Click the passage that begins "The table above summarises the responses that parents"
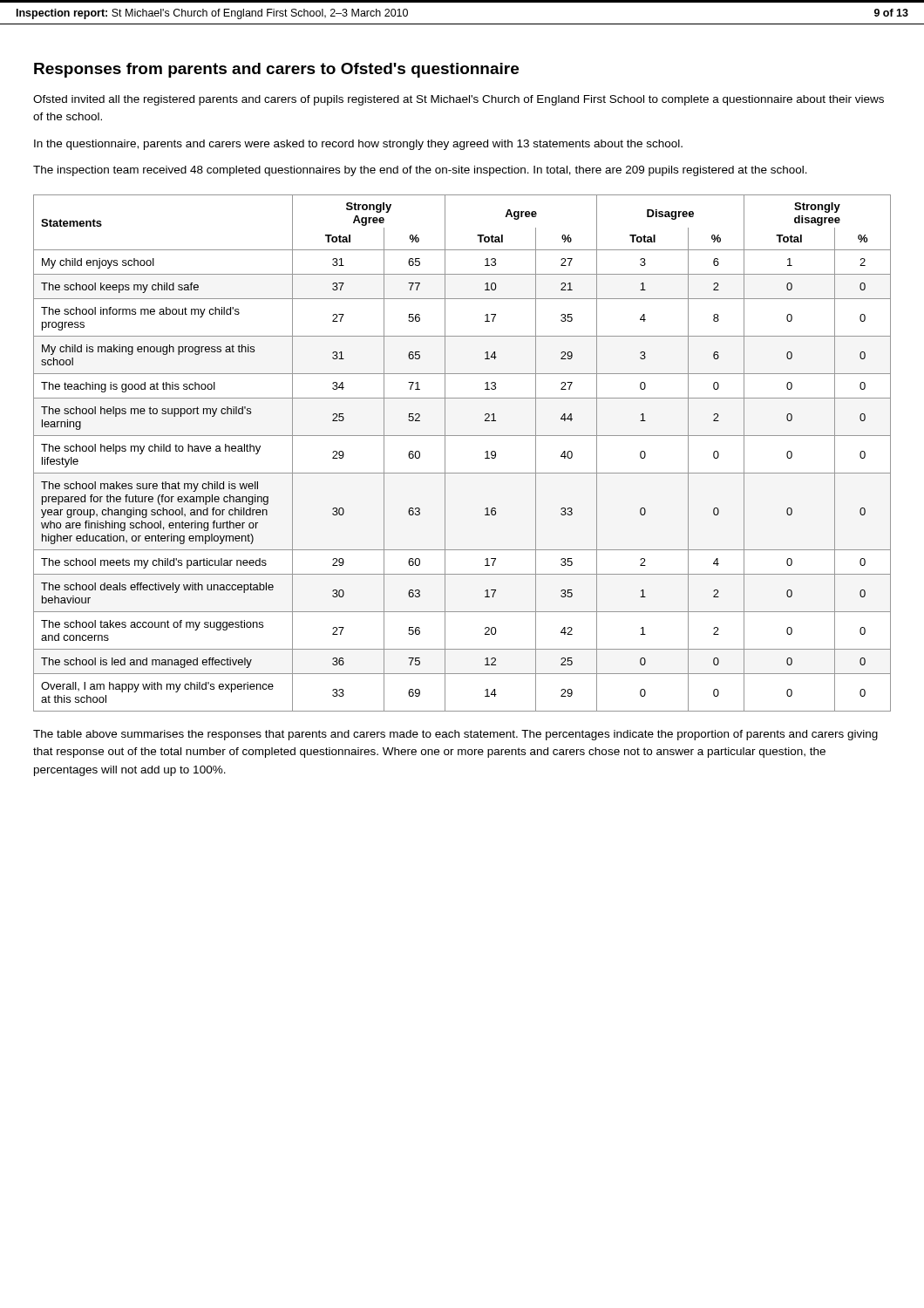 [456, 751]
